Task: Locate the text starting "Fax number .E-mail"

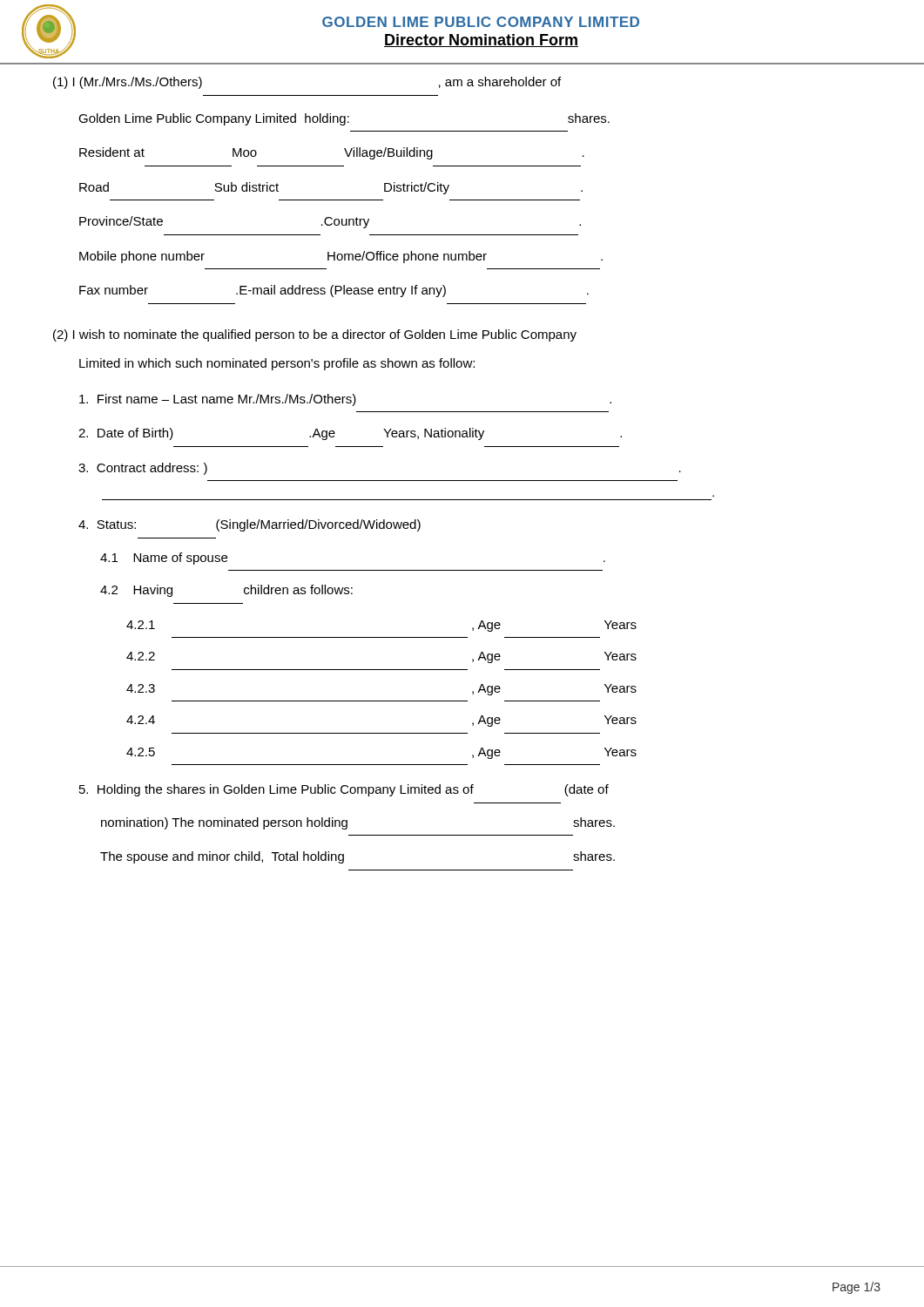Action: (334, 291)
